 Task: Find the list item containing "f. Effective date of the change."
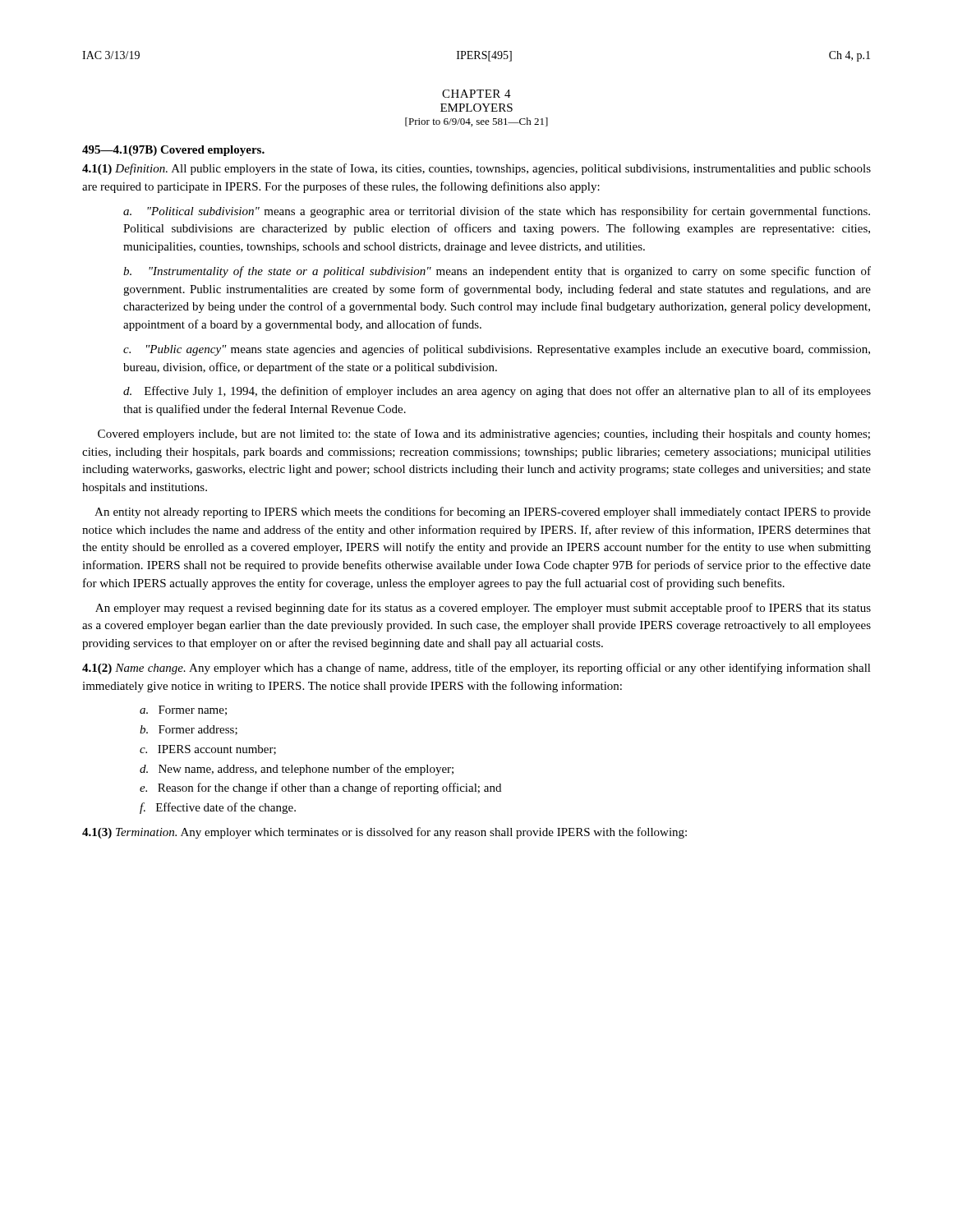[218, 807]
